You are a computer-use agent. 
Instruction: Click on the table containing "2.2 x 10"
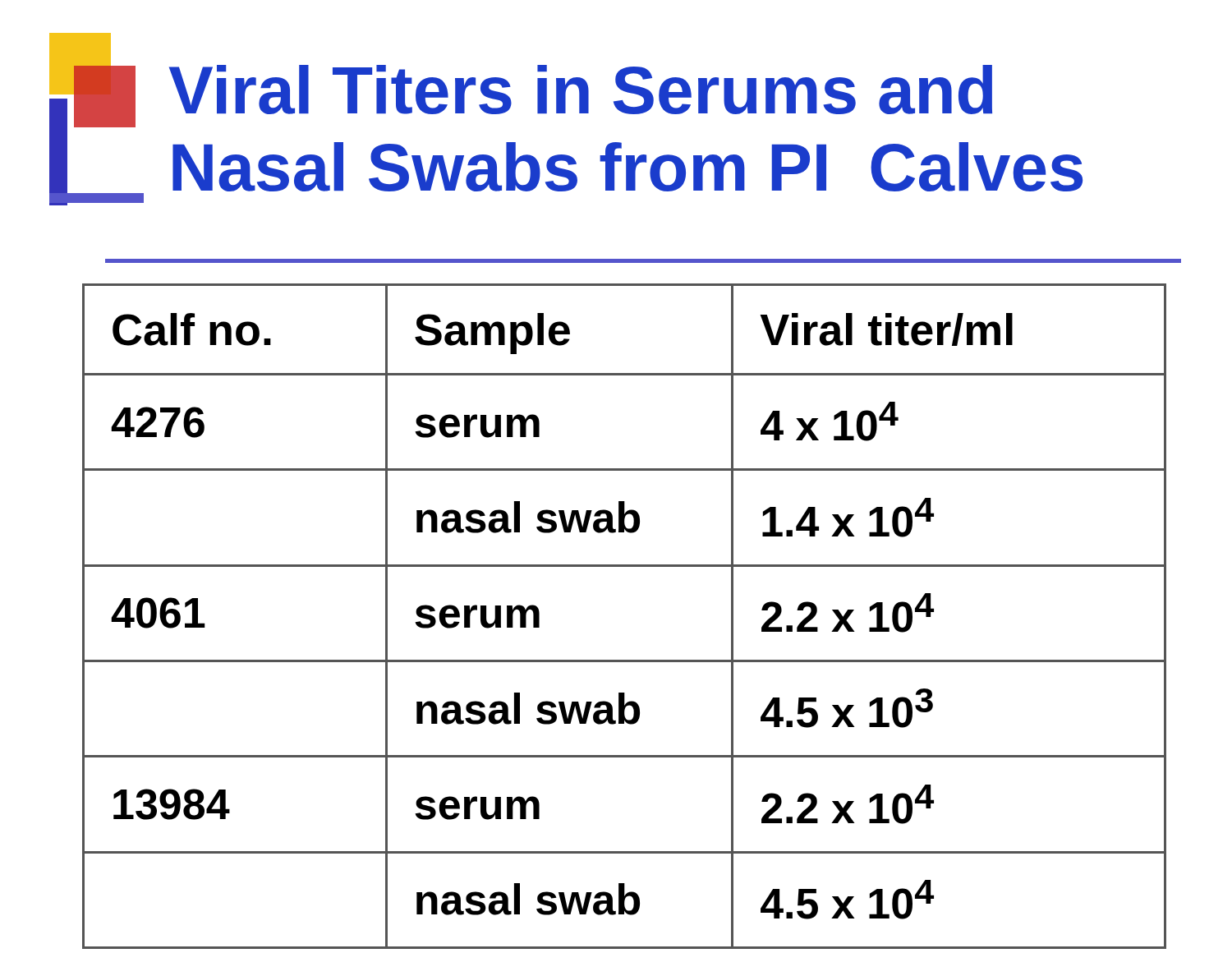tap(624, 616)
